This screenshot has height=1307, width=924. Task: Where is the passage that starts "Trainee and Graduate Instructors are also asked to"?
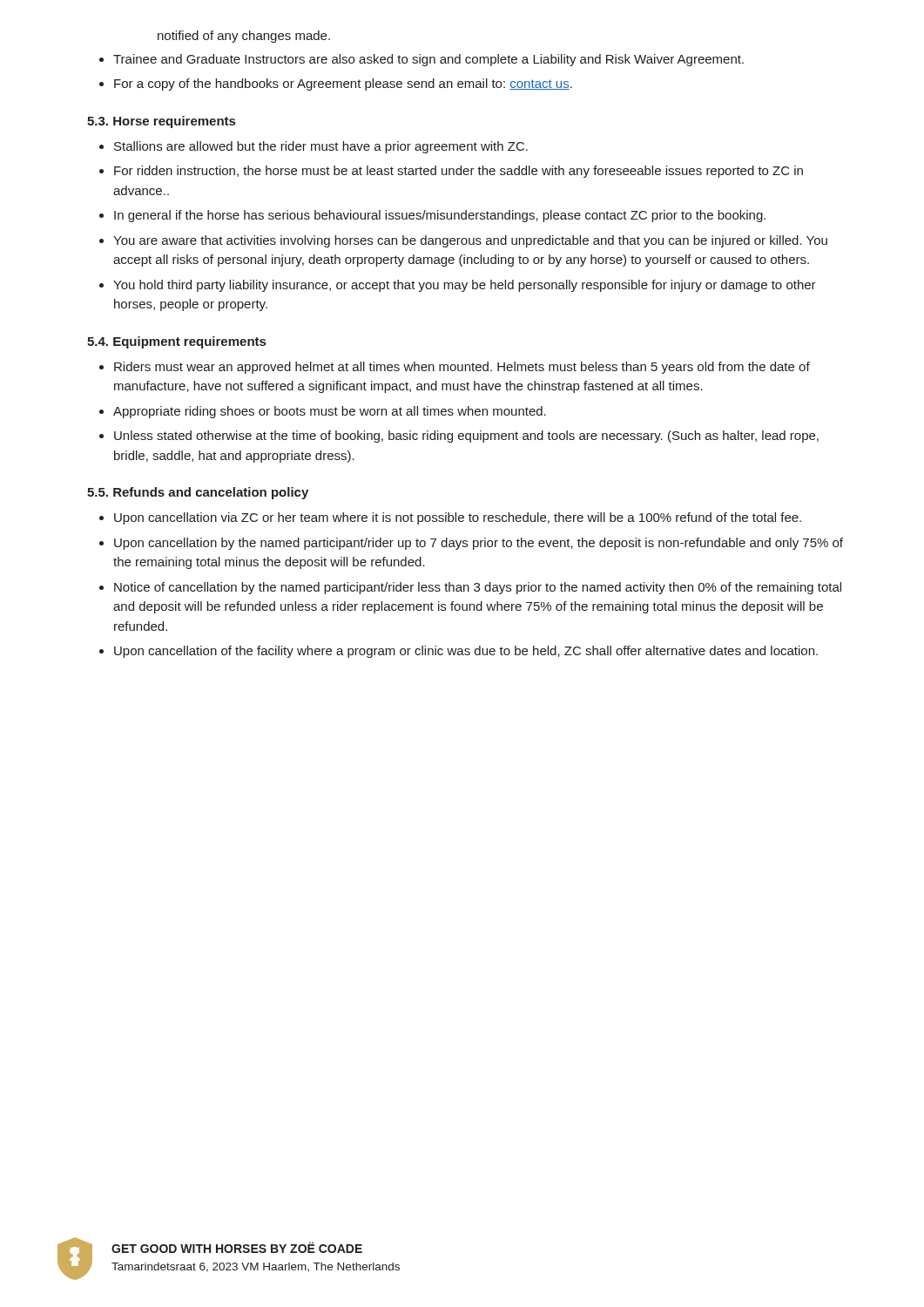(x=479, y=59)
